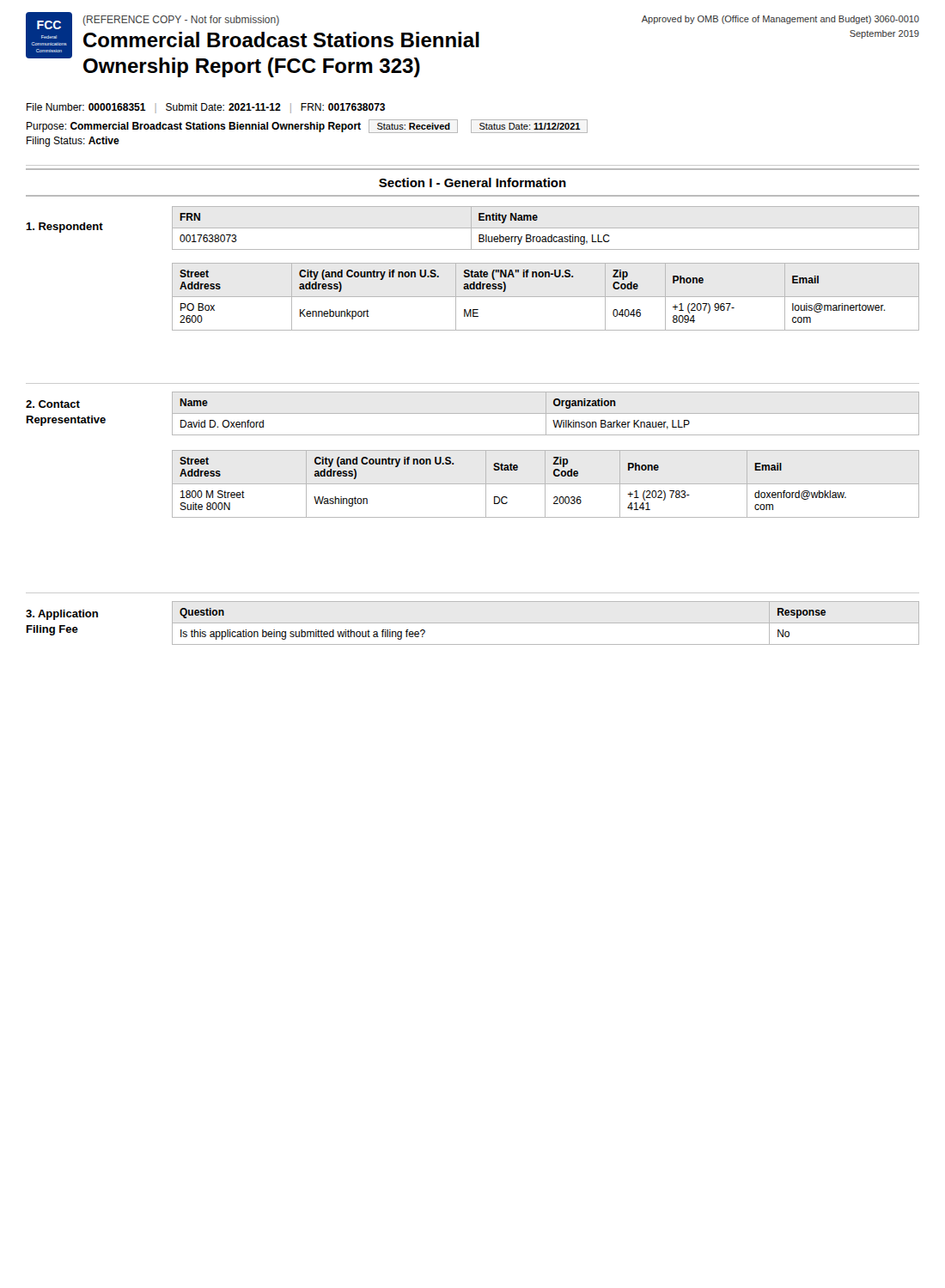Find the title that says "Commercial Broadcast Stations BiennialOwnership Report (FCC"

(281, 53)
